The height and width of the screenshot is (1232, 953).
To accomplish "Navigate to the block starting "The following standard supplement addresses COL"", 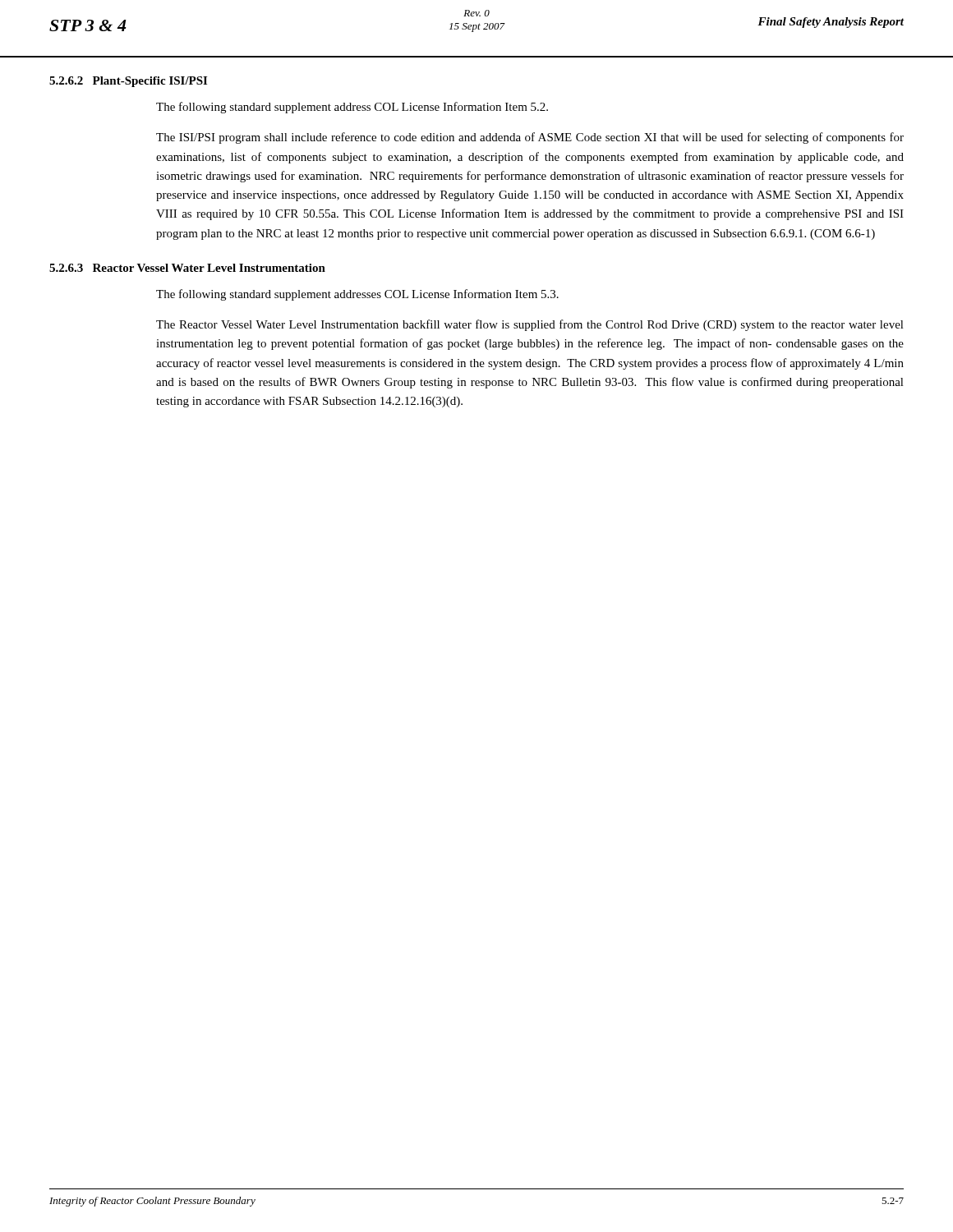I will tap(358, 294).
